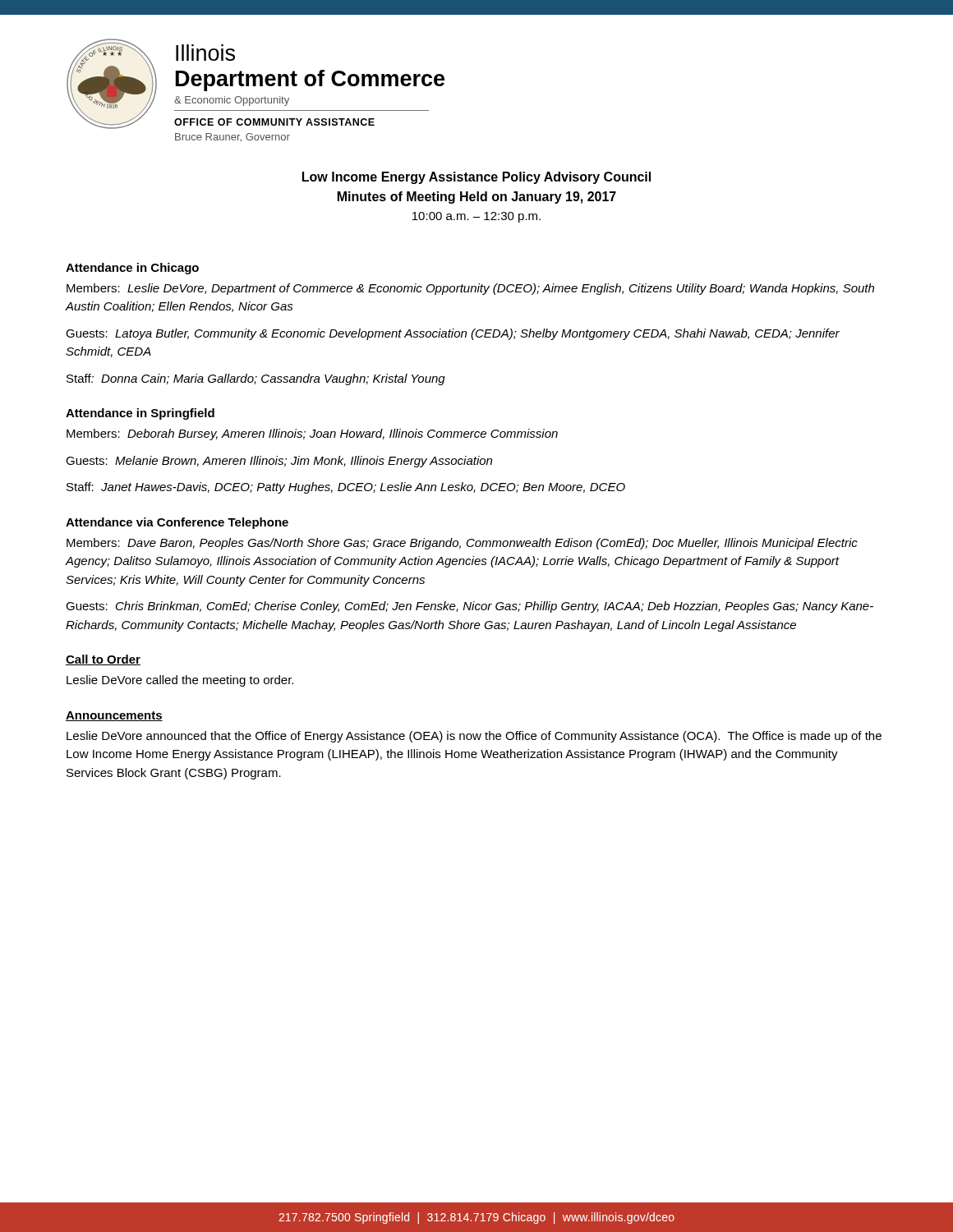This screenshot has height=1232, width=953.
Task: Locate the text block containing "Members: Deborah Bursey, Ameren"
Action: click(x=312, y=433)
